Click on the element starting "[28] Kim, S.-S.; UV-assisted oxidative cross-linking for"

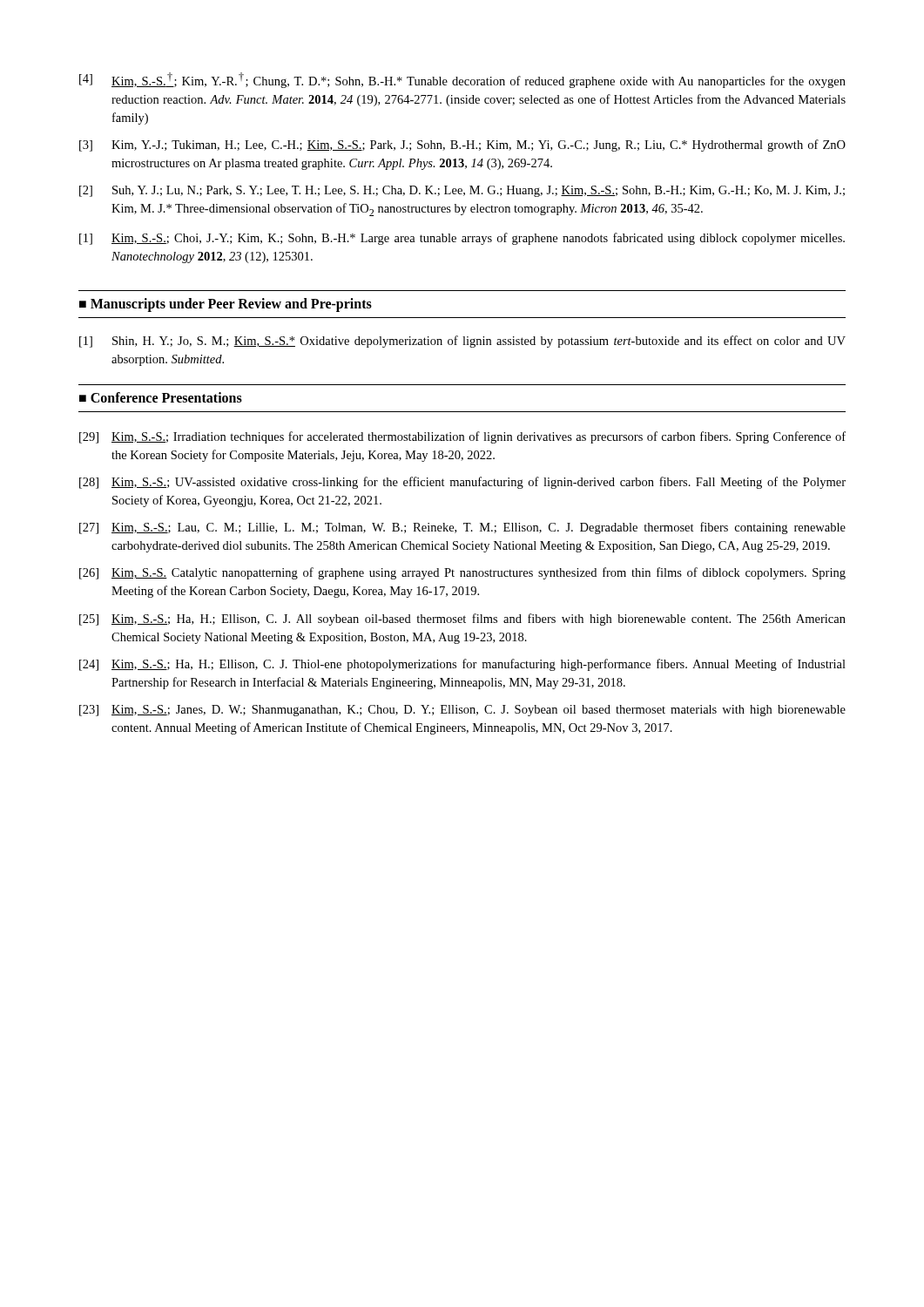[x=462, y=492]
